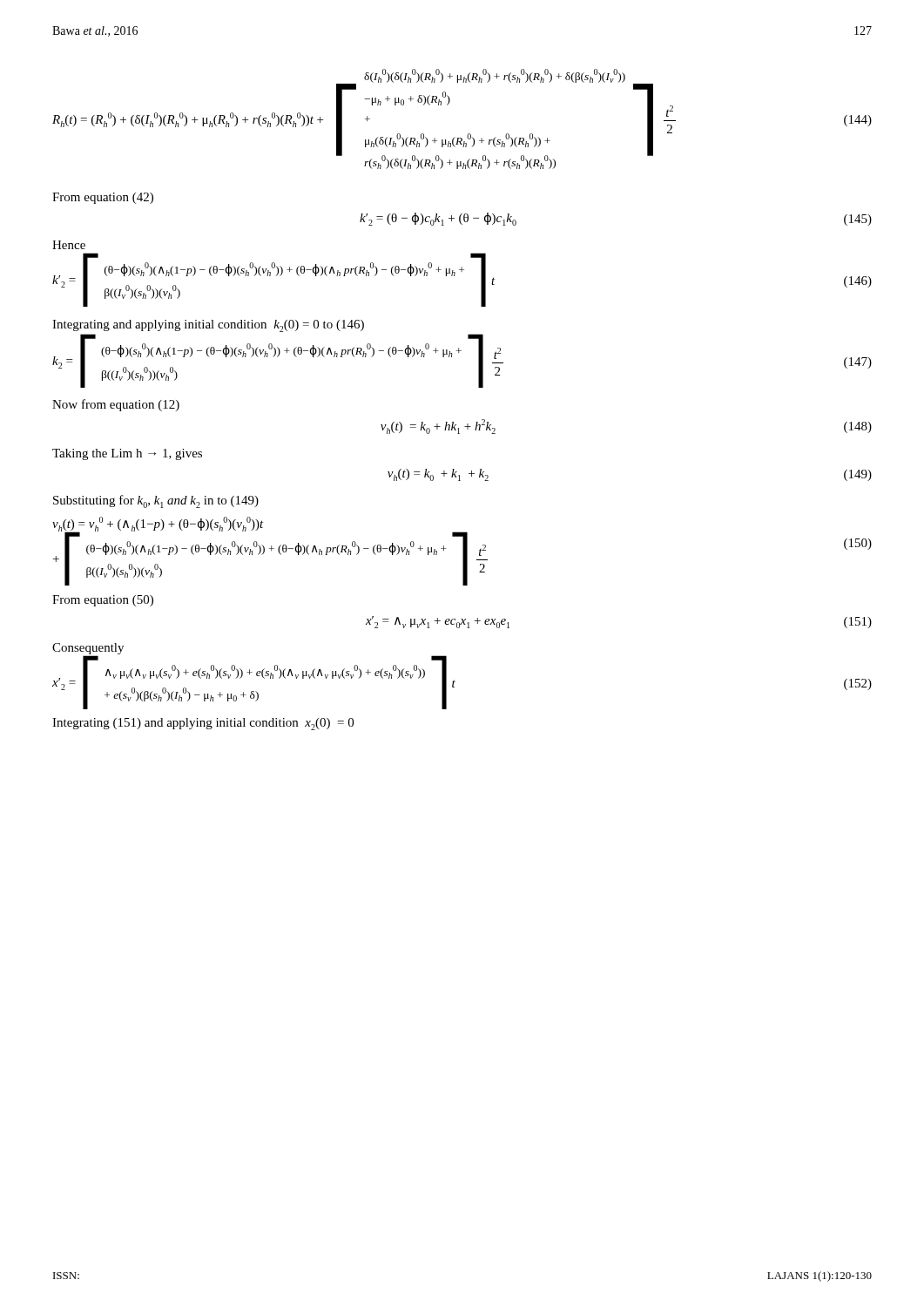Screen dimensions: 1307x924
Task: Locate the text that says "Now from equation (12)"
Action: 116,404
